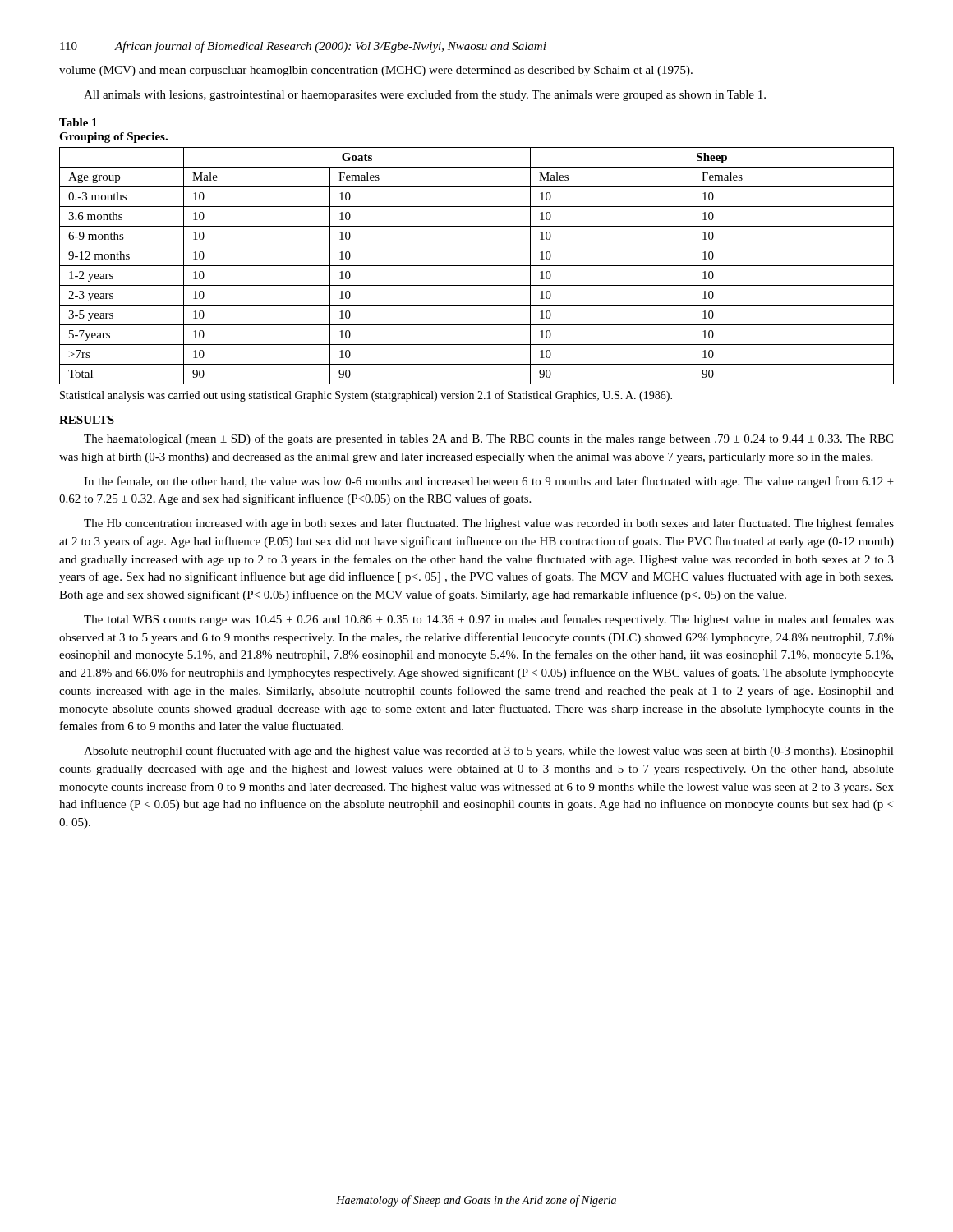953x1232 pixels.
Task: Where is the passage that starts "volume (MCV) and mean corpuscluar heamoglbin concentration (MCHC)"?
Action: (x=376, y=70)
